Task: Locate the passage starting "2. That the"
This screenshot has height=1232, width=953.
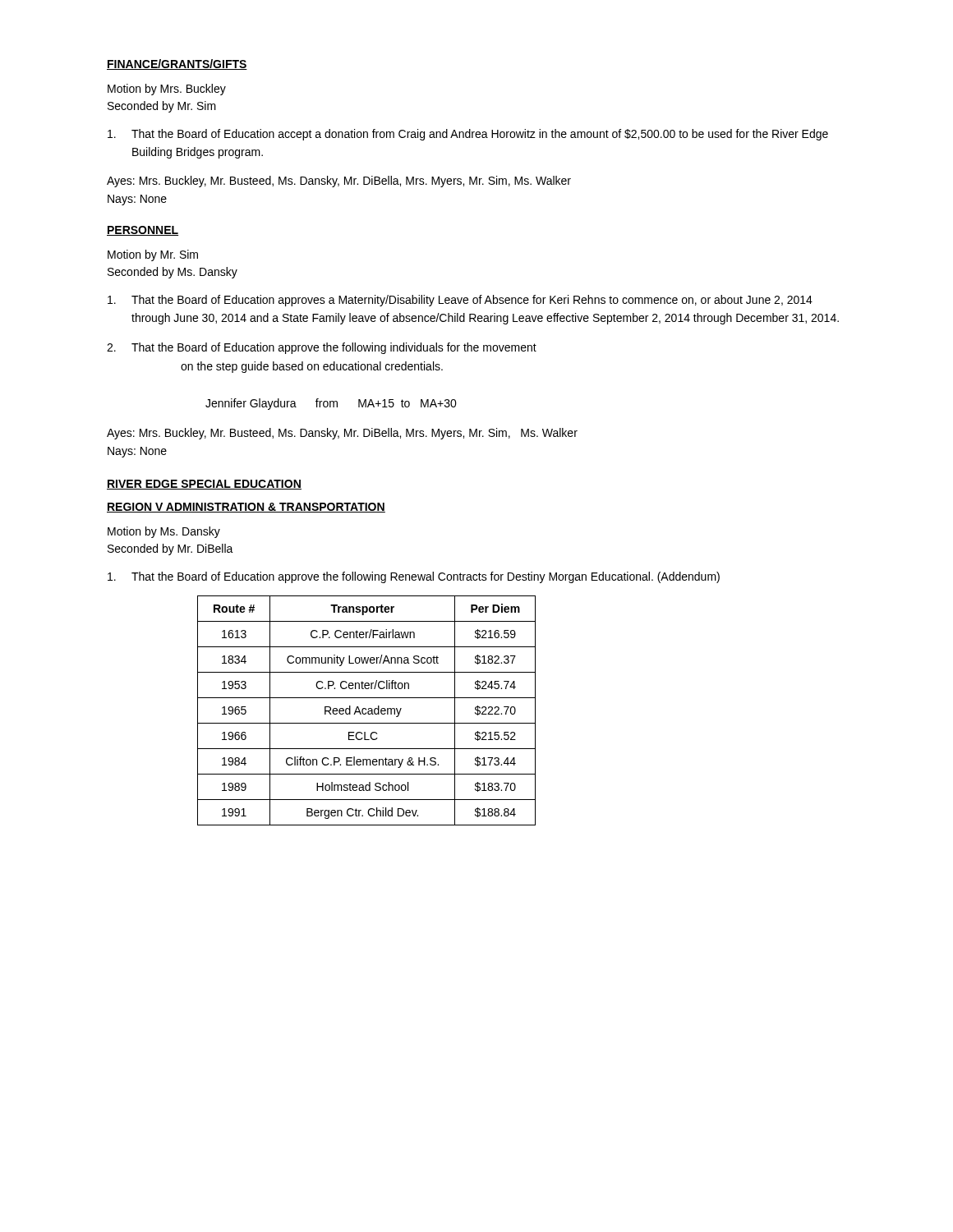Action: tap(321, 375)
